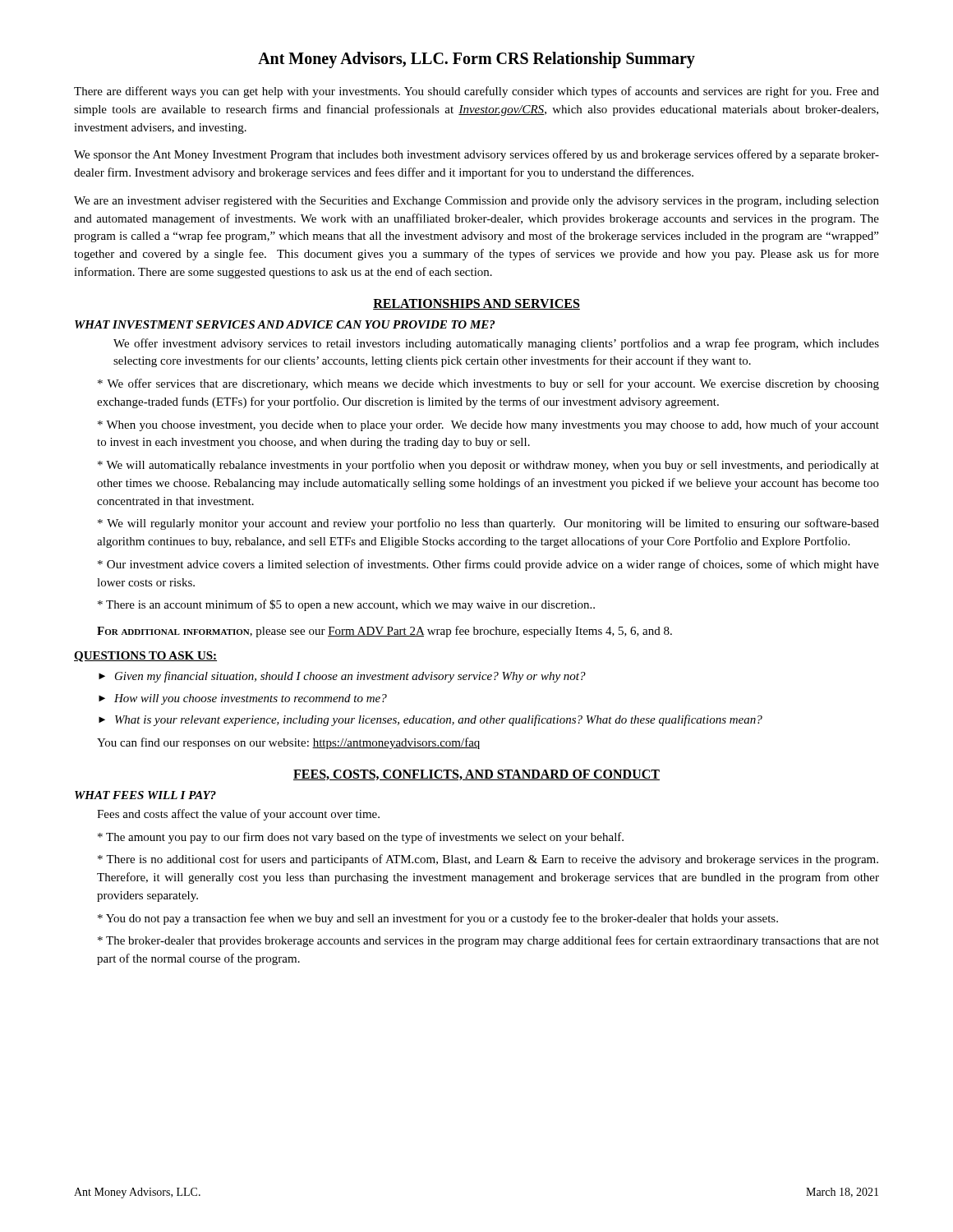Locate the text starting "► Given my financial situation, should"
Screen dimensions: 1232x953
coord(341,676)
